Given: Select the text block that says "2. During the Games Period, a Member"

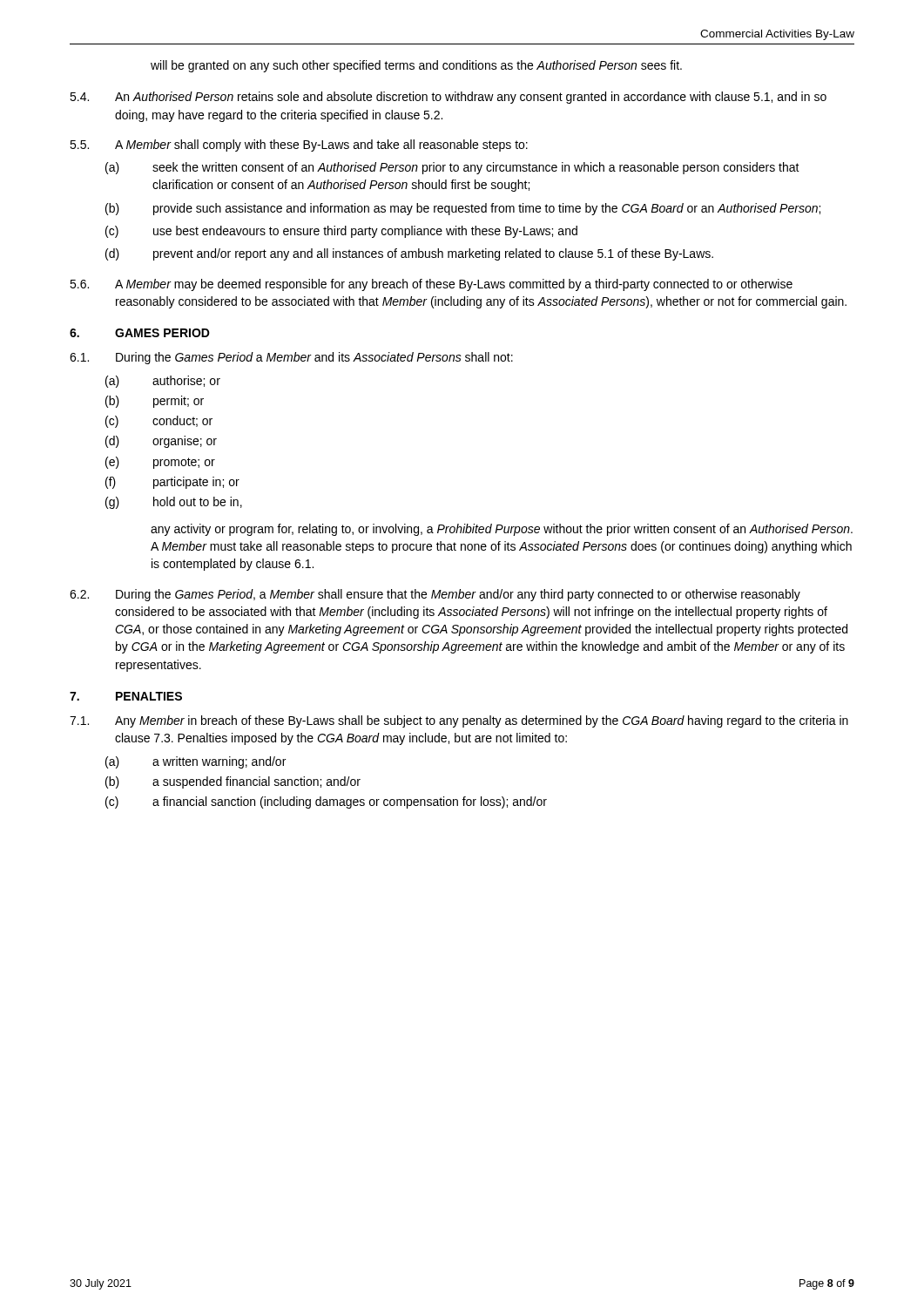Looking at the screenshot, I should tap(462, 629).
